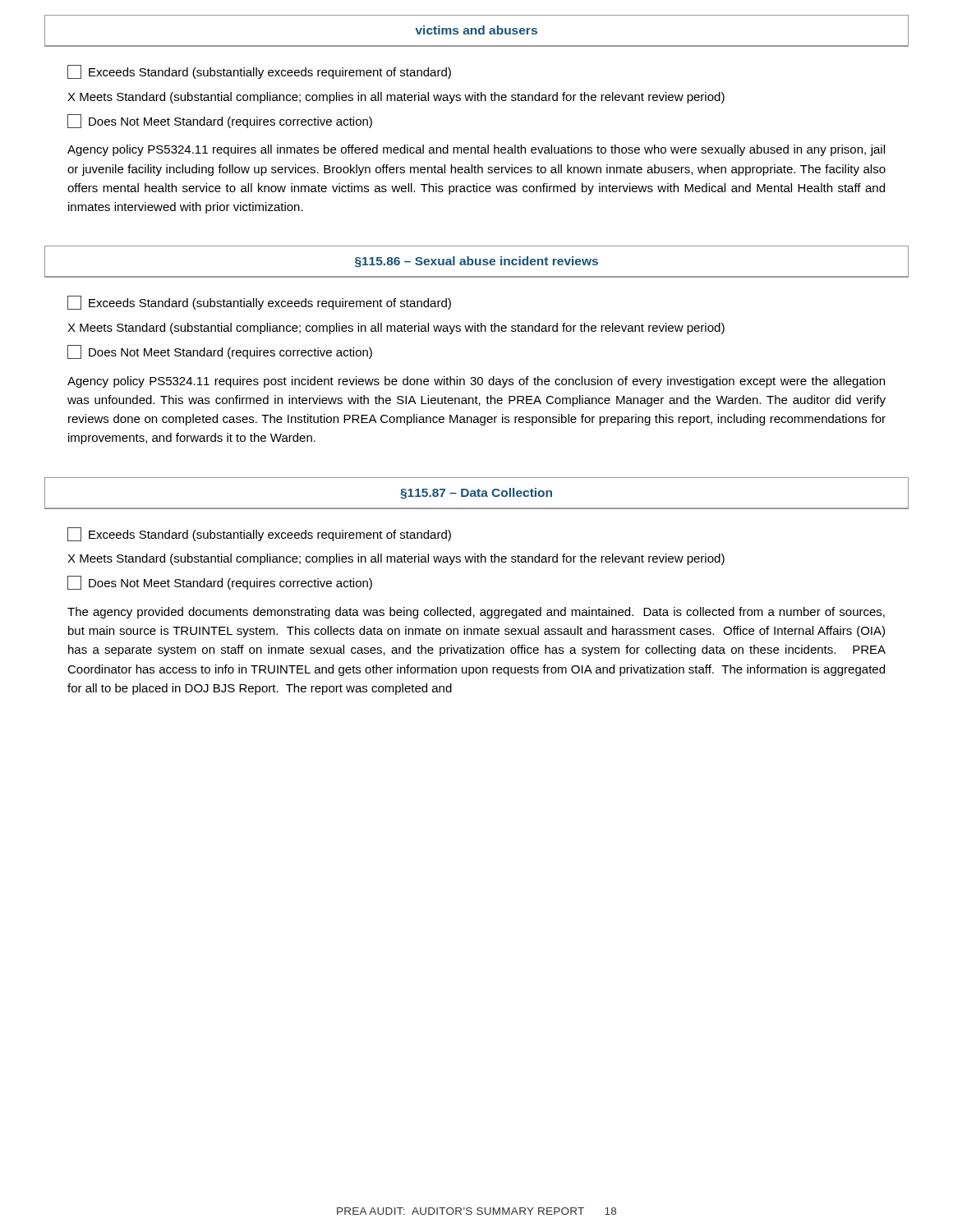953x1232 pixels.
Task: Point to the element starting "§115.86 – Sexual abuse incident reviews"
Action: [x=476, y=262]
